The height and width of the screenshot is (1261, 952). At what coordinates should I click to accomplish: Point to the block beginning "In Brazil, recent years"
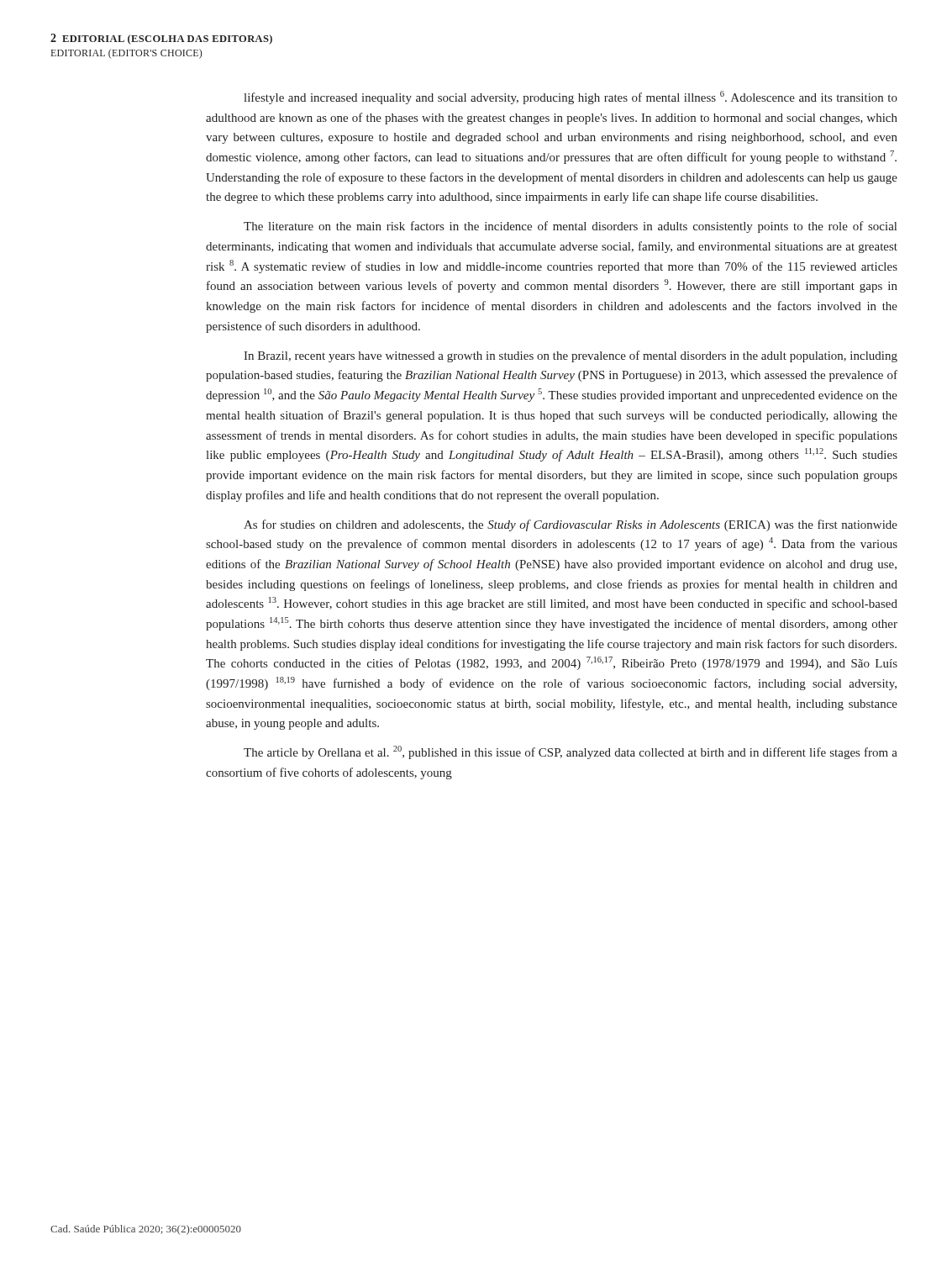[552, 425]
